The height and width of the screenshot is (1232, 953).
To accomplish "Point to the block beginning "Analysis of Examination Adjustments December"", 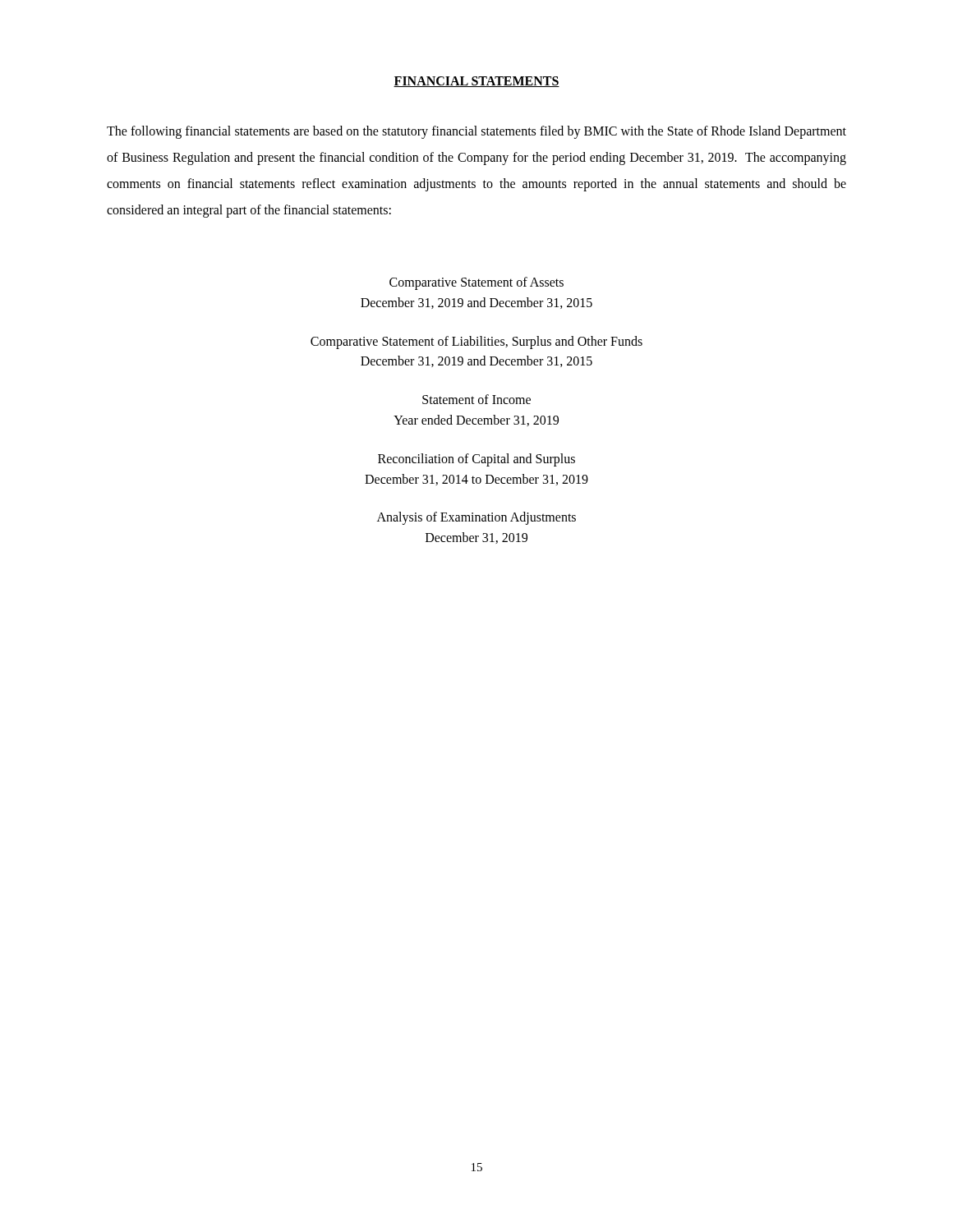I will pos(476,527).
